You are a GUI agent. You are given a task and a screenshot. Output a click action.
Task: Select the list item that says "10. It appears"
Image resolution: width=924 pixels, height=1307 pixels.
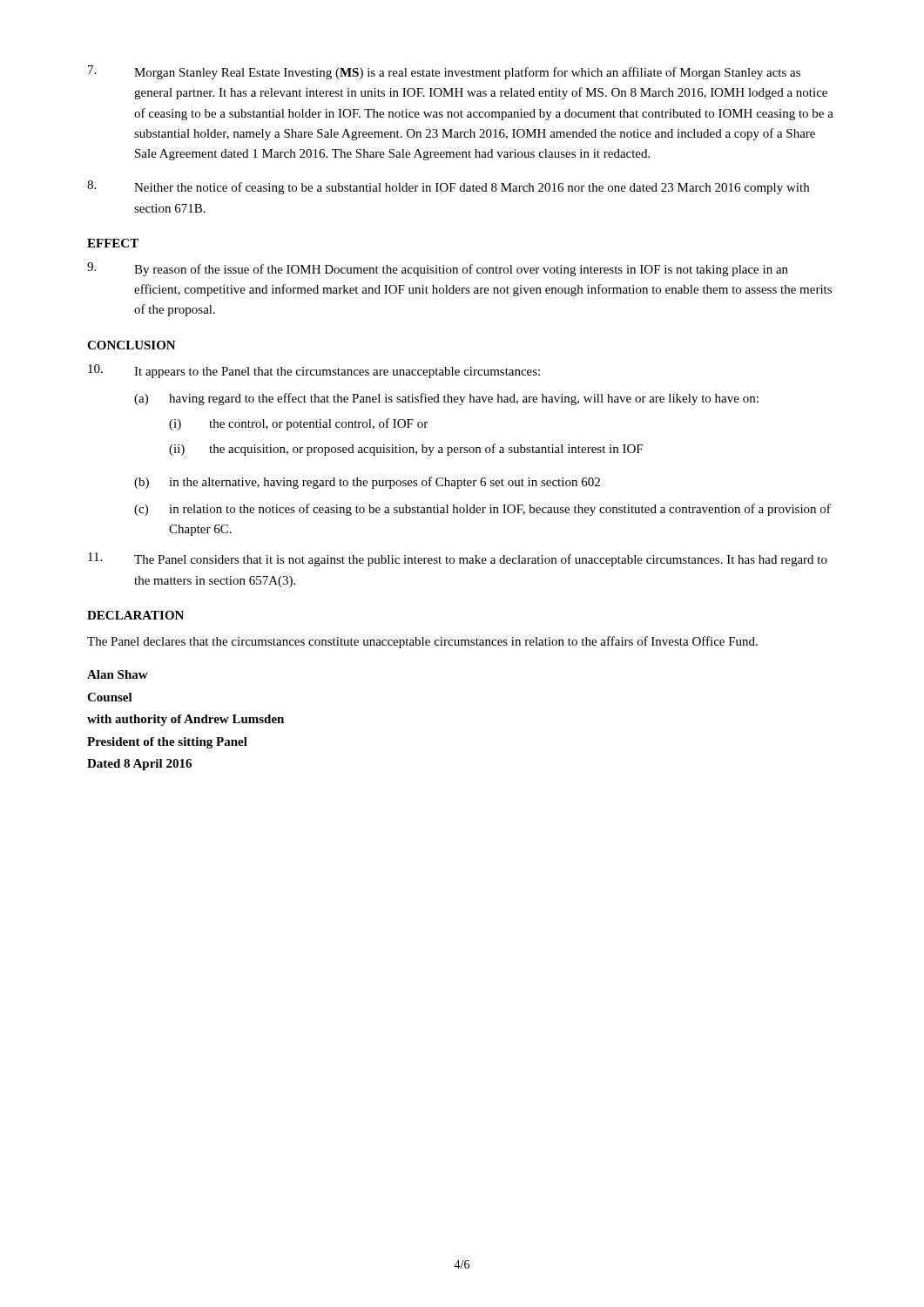462,454
